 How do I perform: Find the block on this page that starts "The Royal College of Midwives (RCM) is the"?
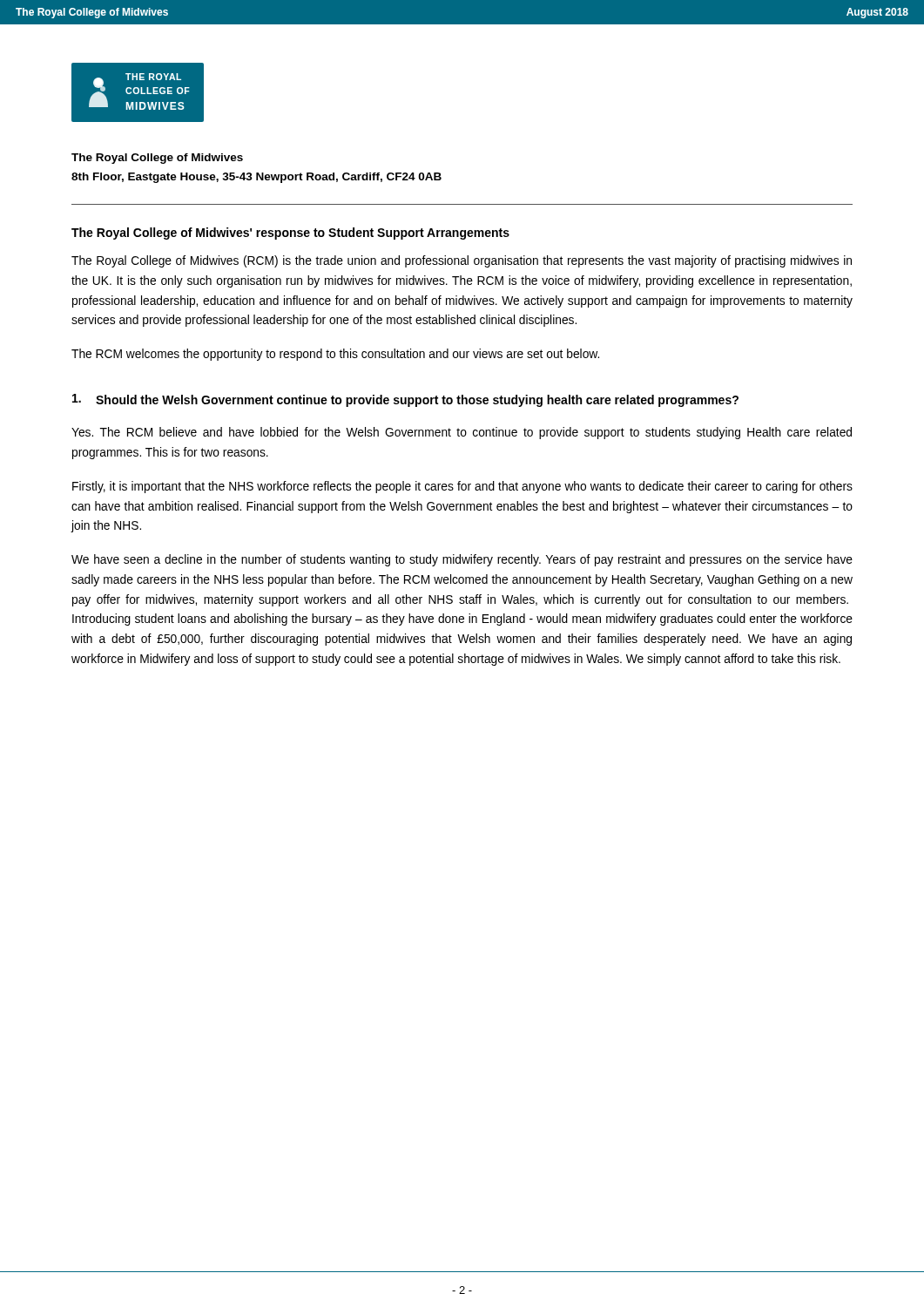click(x=462, y=291)
